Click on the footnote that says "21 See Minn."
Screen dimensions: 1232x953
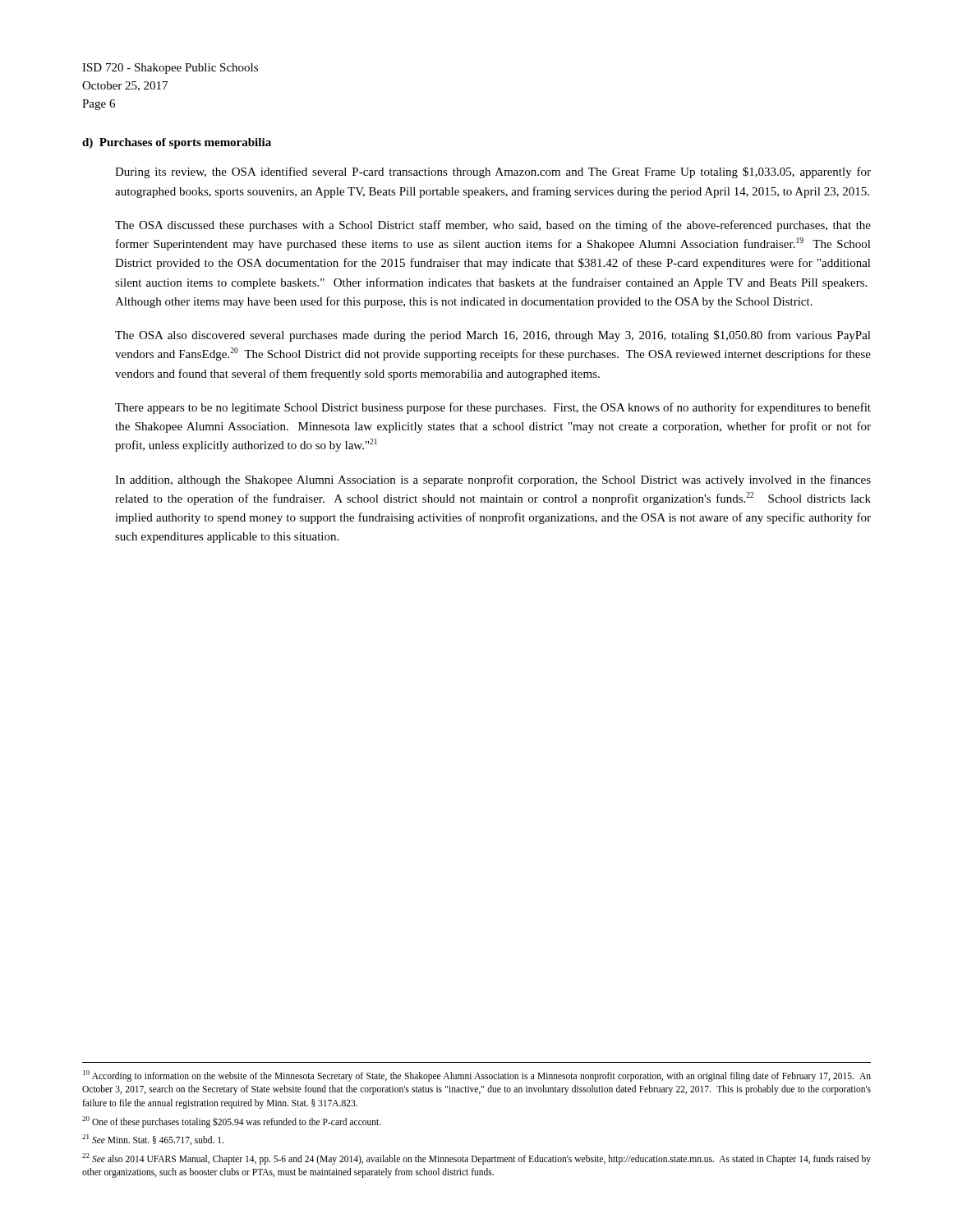[x=153, y=1139]
